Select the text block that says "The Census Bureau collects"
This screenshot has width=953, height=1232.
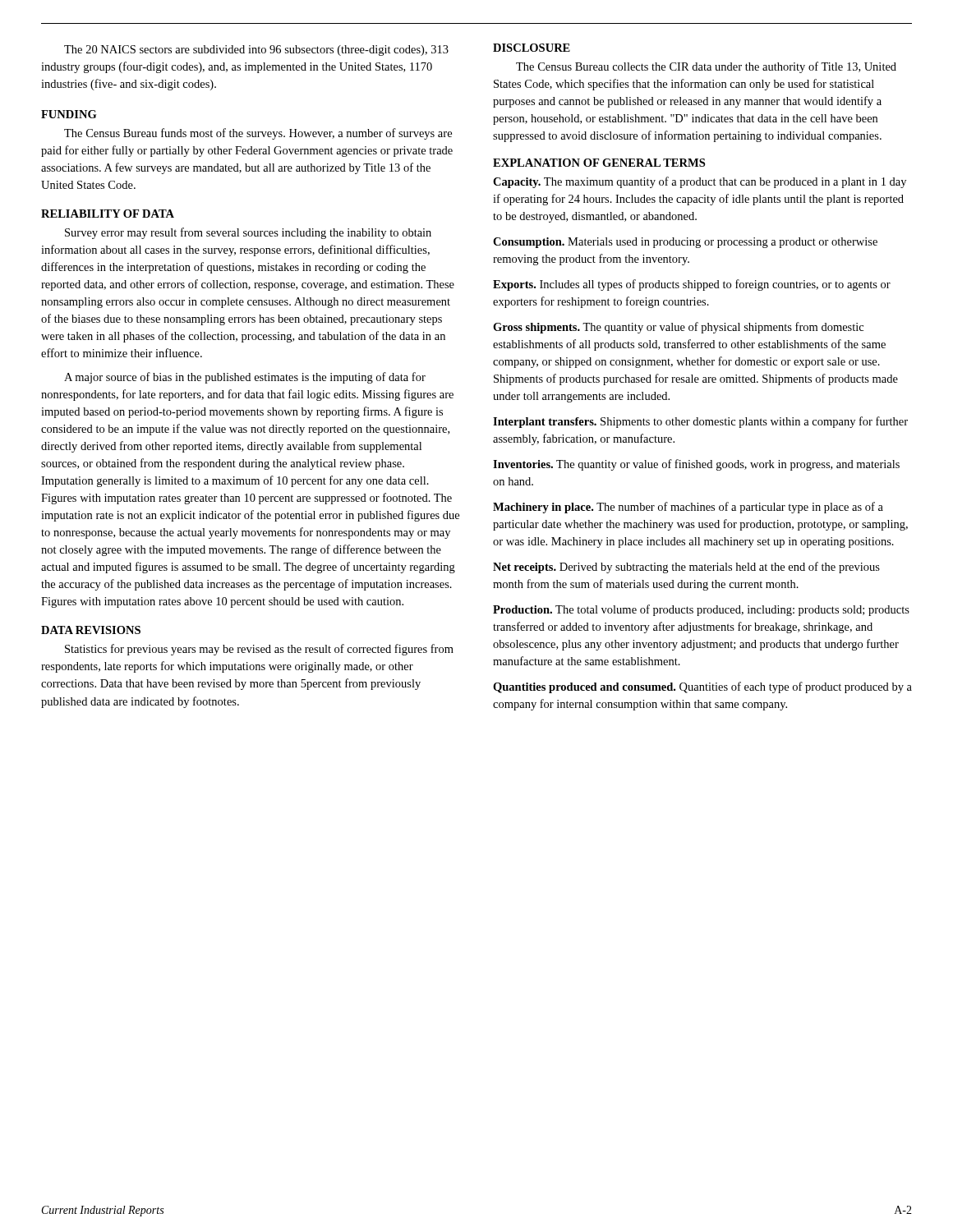702,101
